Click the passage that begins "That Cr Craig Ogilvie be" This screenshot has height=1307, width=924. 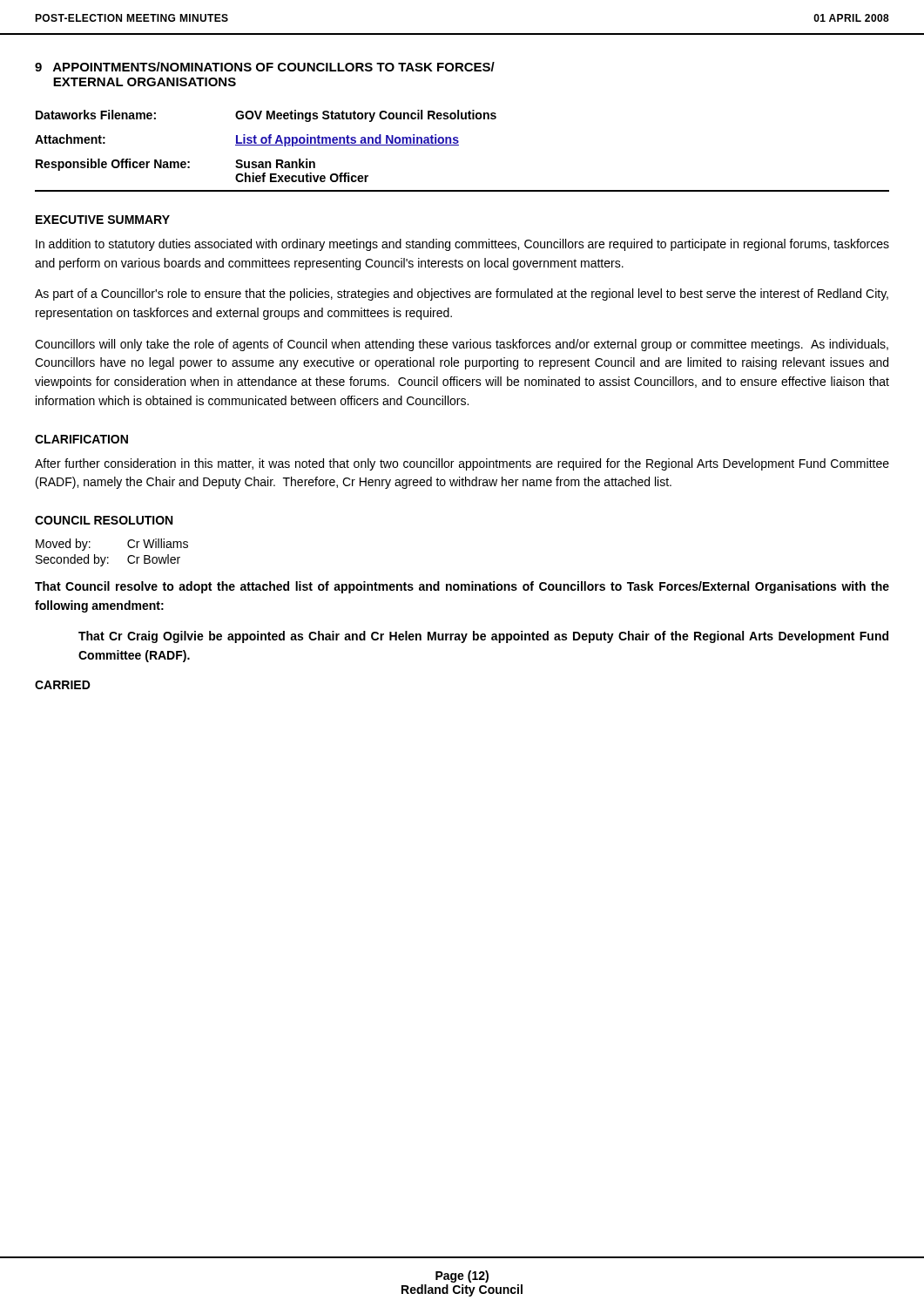[x=484, y=646]
